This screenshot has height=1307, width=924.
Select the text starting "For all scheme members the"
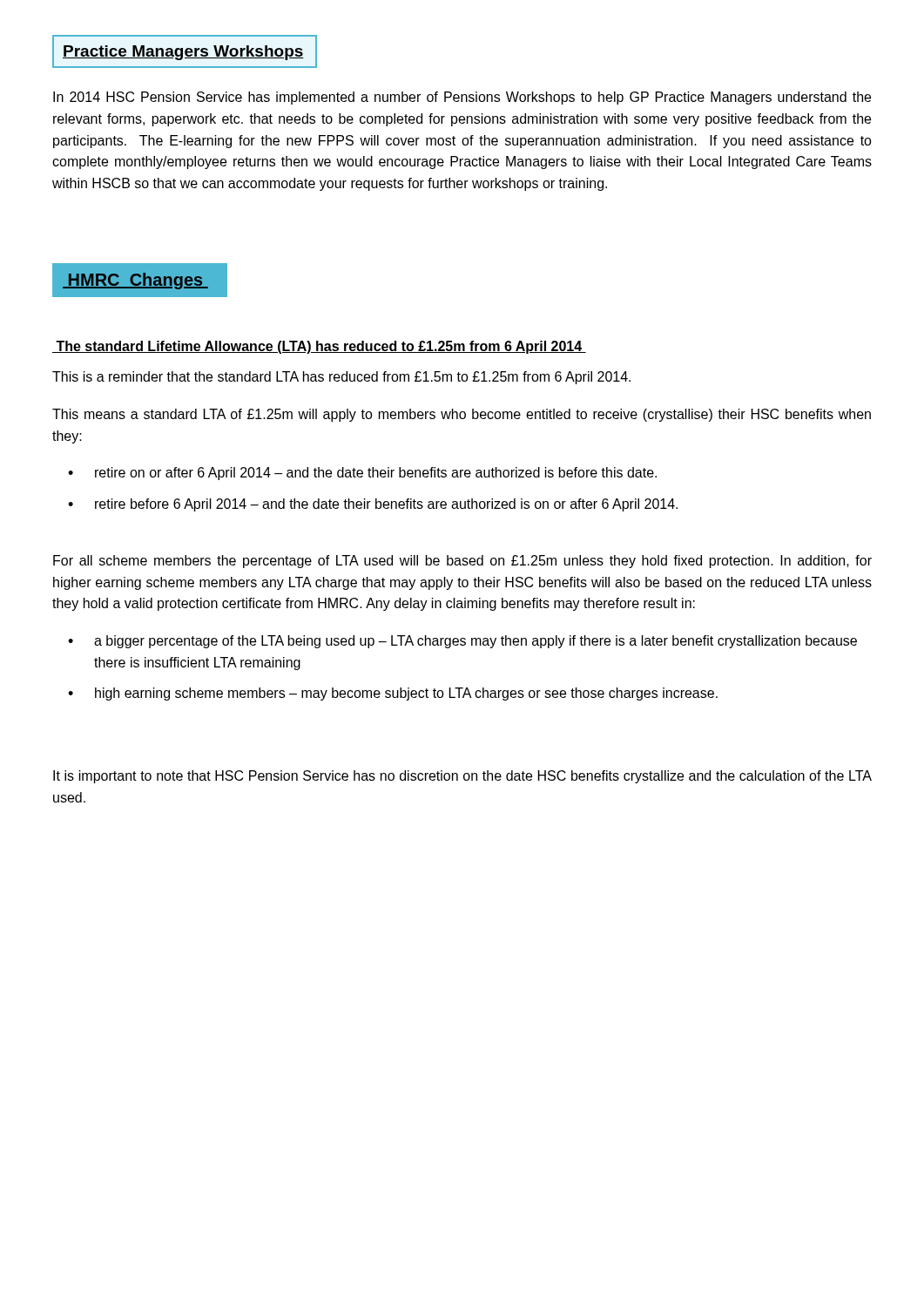[462, 582]
